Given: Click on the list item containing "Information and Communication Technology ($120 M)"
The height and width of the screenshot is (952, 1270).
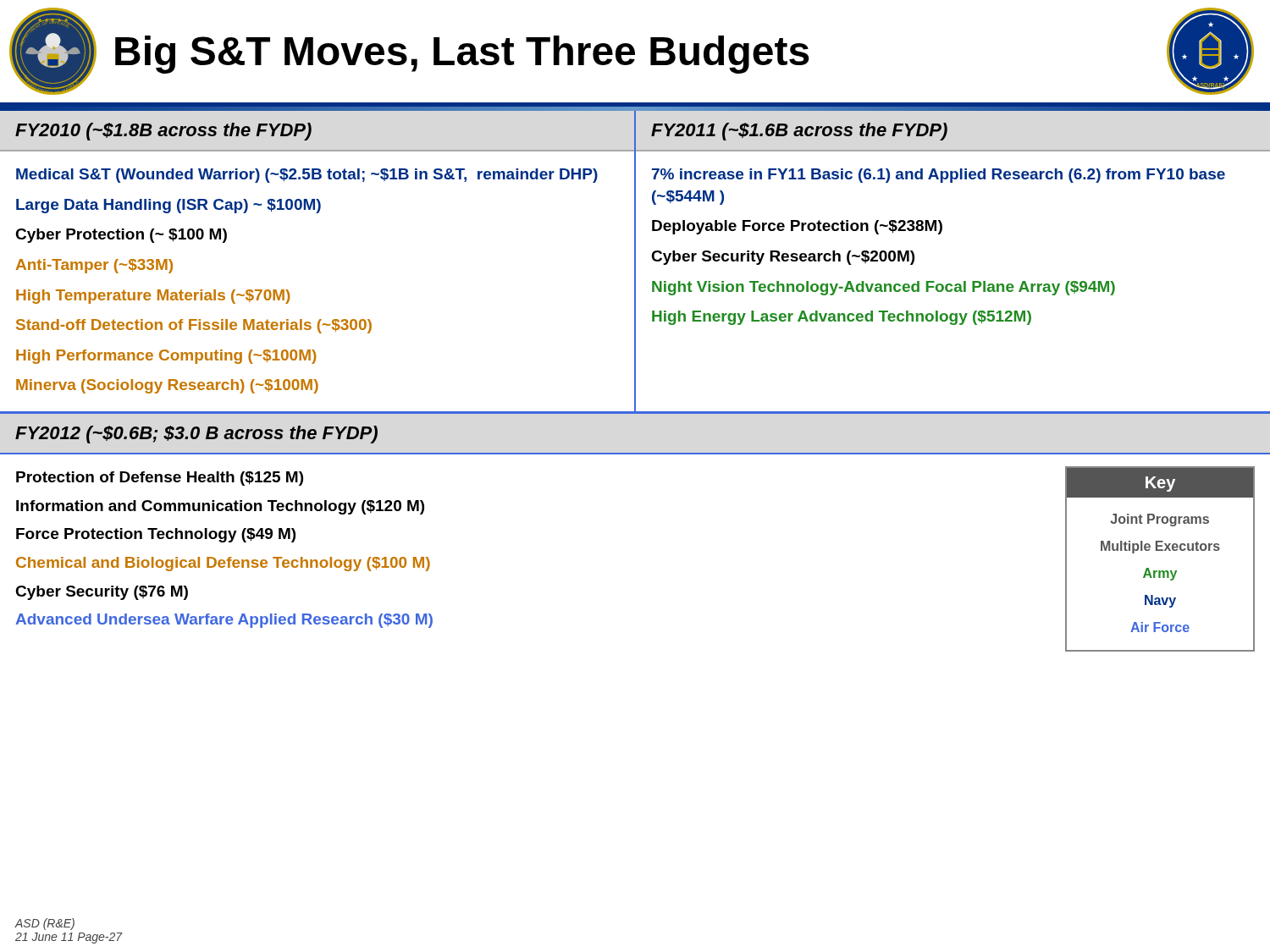Looking at the screenshot, I should pyautogui.click(x=220, y=505).
